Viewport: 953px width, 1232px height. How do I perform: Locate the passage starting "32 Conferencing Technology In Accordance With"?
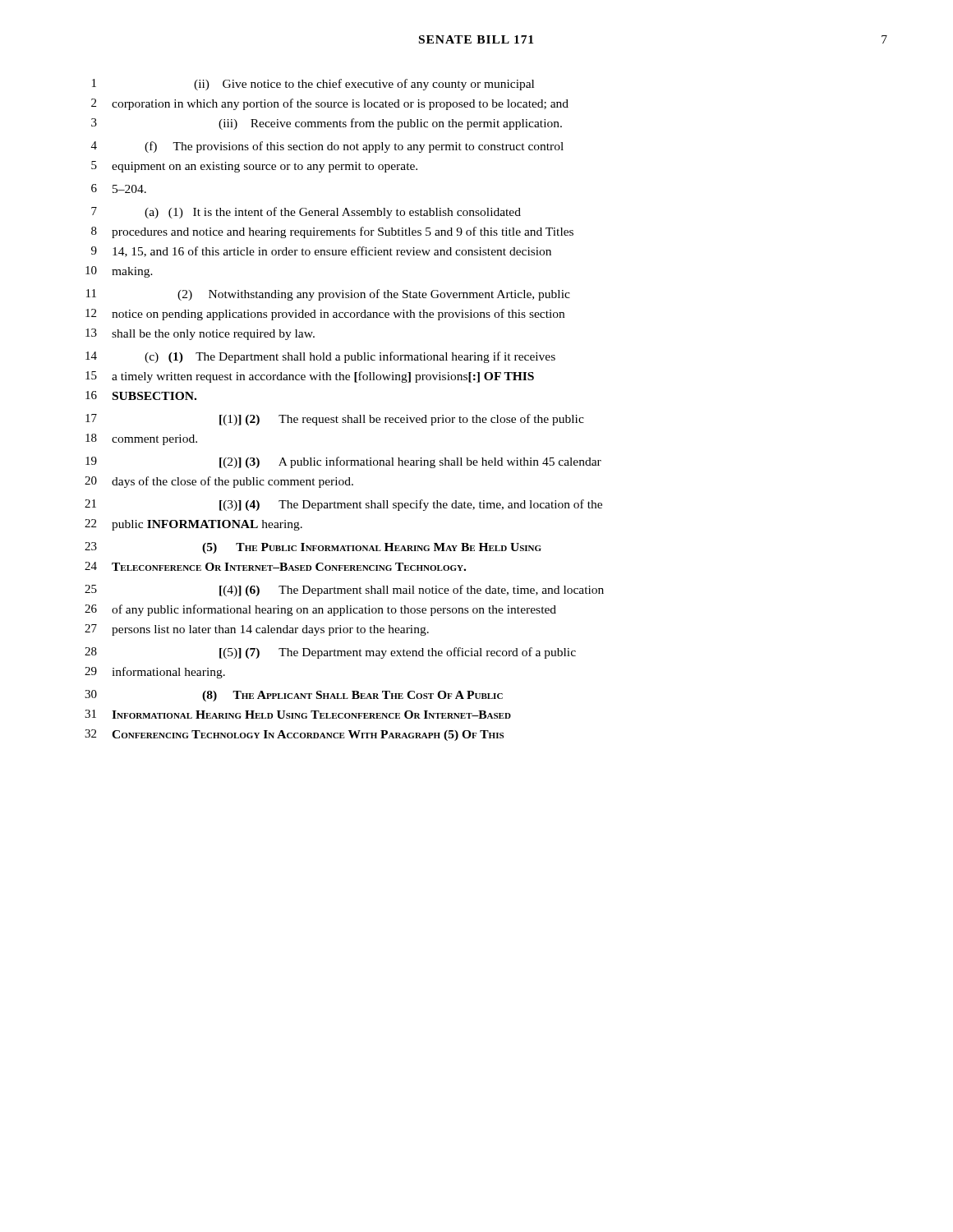click(476, 735)
